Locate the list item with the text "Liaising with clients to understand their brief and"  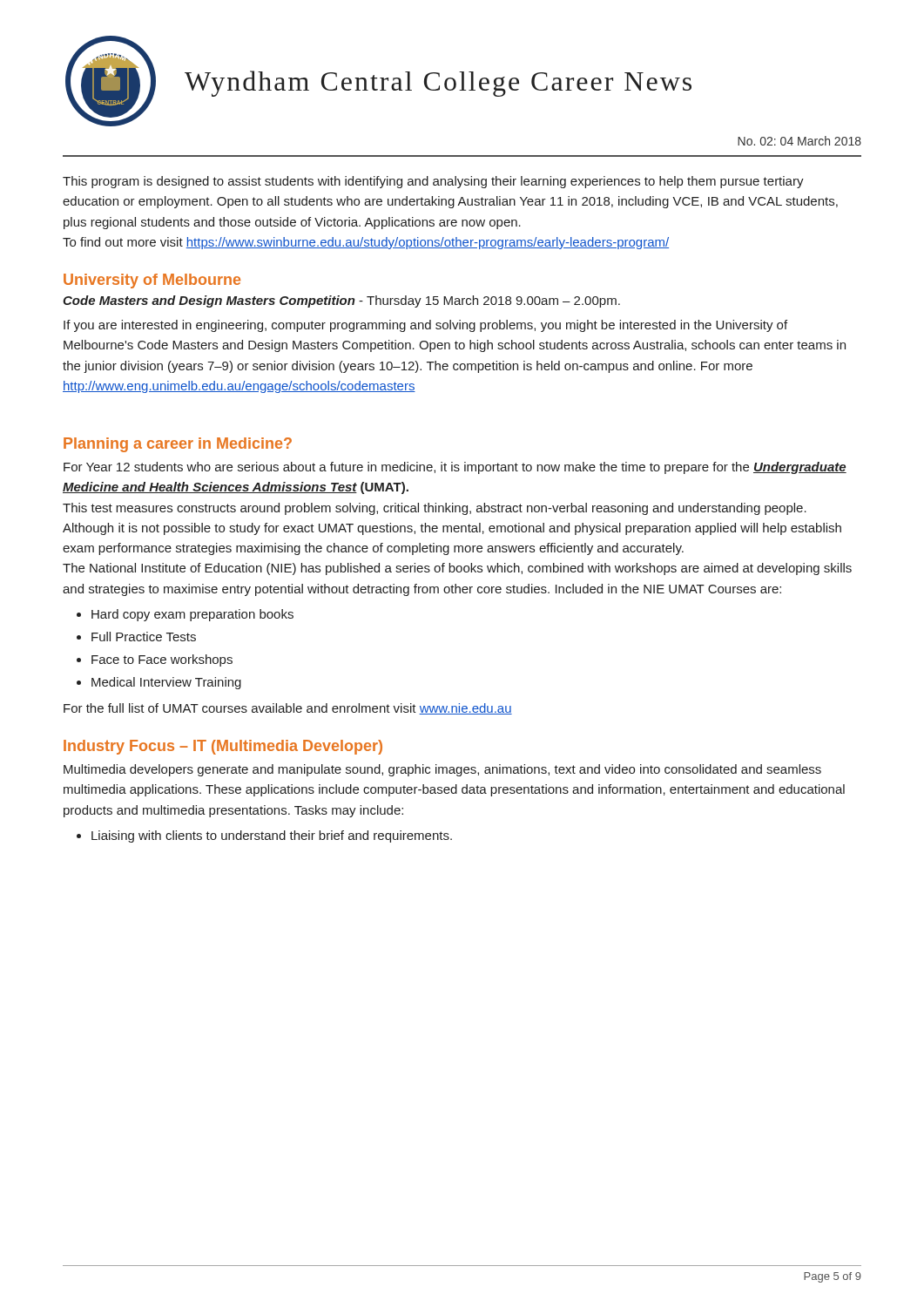272,835
